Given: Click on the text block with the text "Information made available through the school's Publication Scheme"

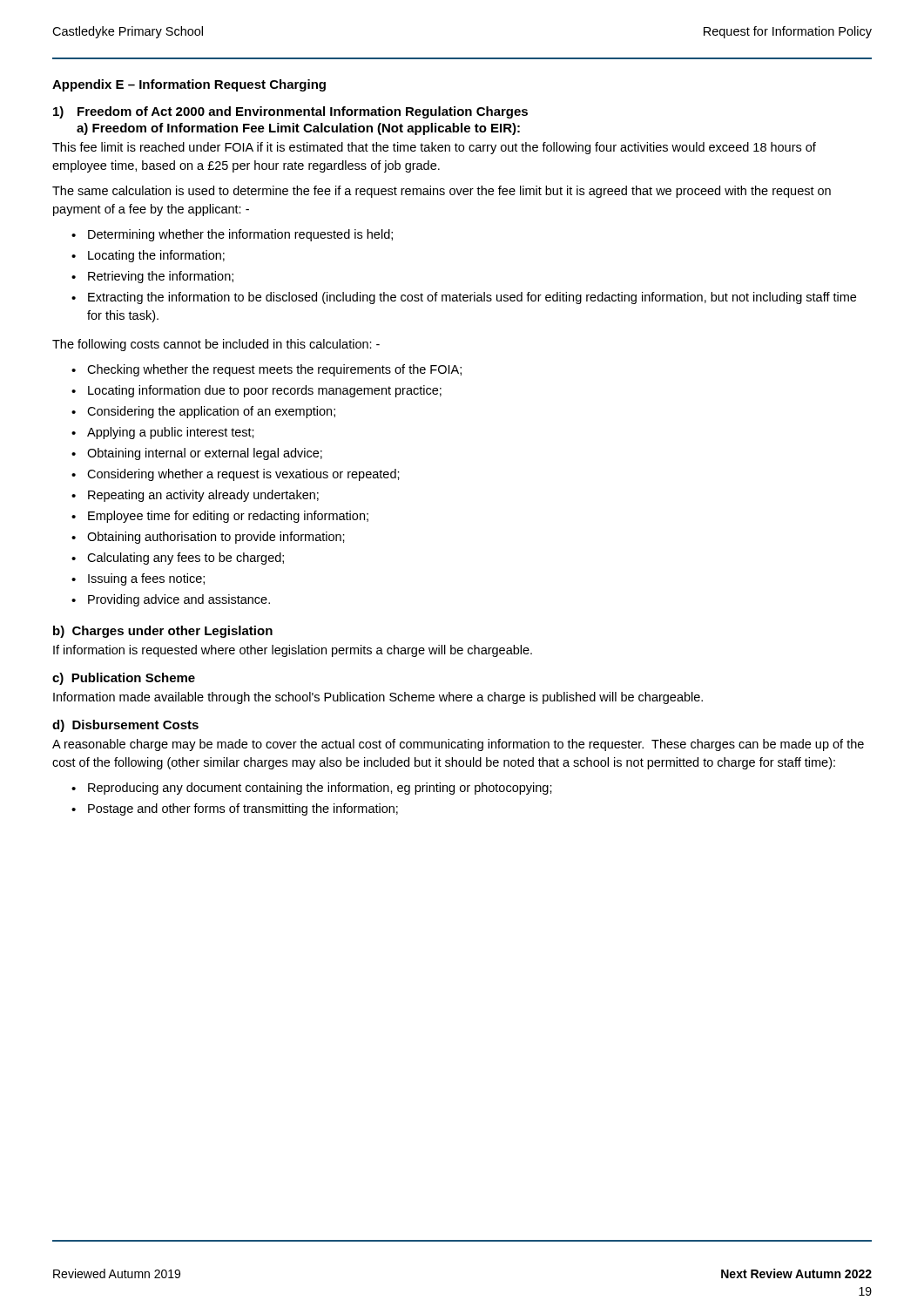Looking at the screenshot, I should click(378, 697).
